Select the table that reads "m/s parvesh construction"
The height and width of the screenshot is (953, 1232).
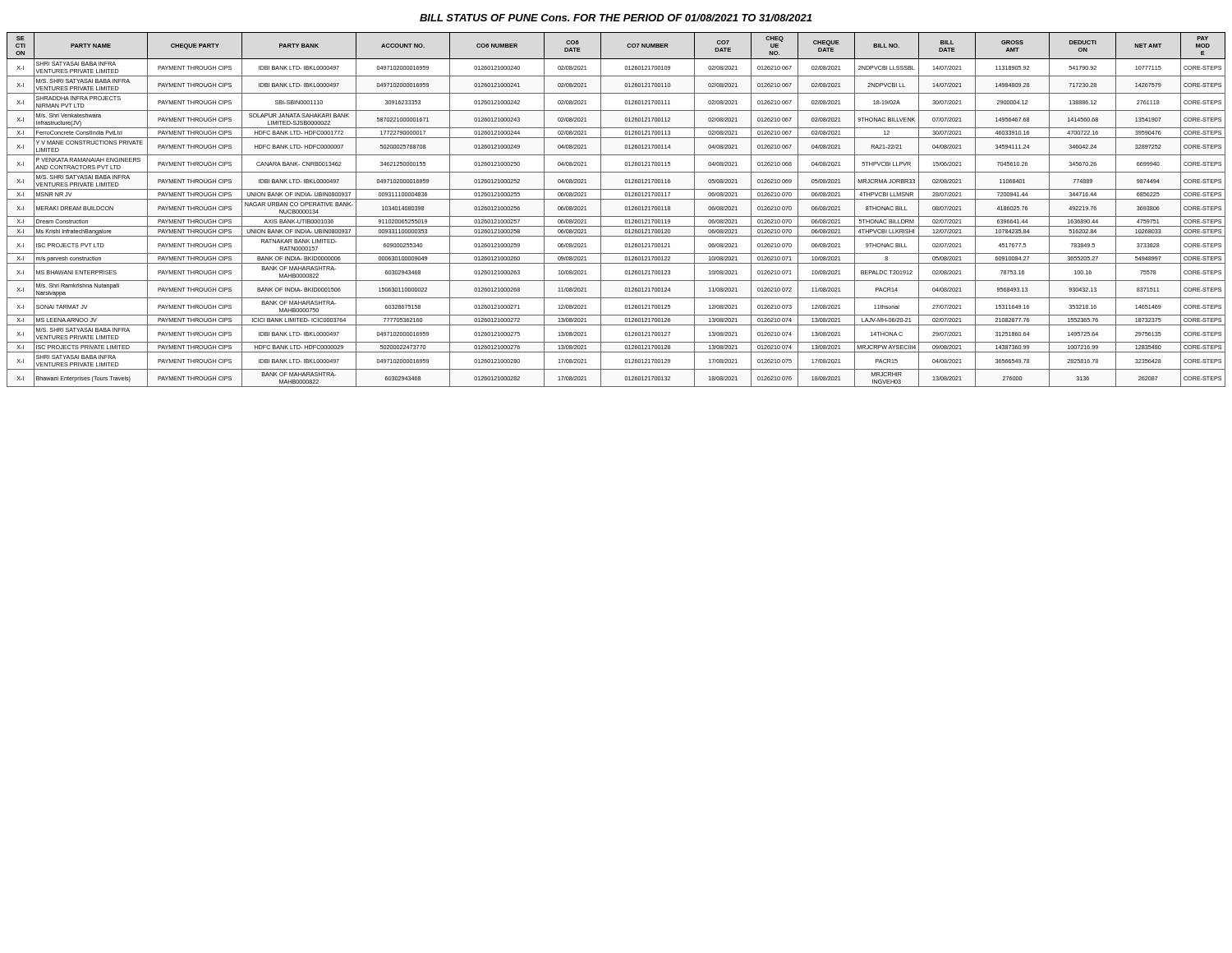tap(616, 209)
